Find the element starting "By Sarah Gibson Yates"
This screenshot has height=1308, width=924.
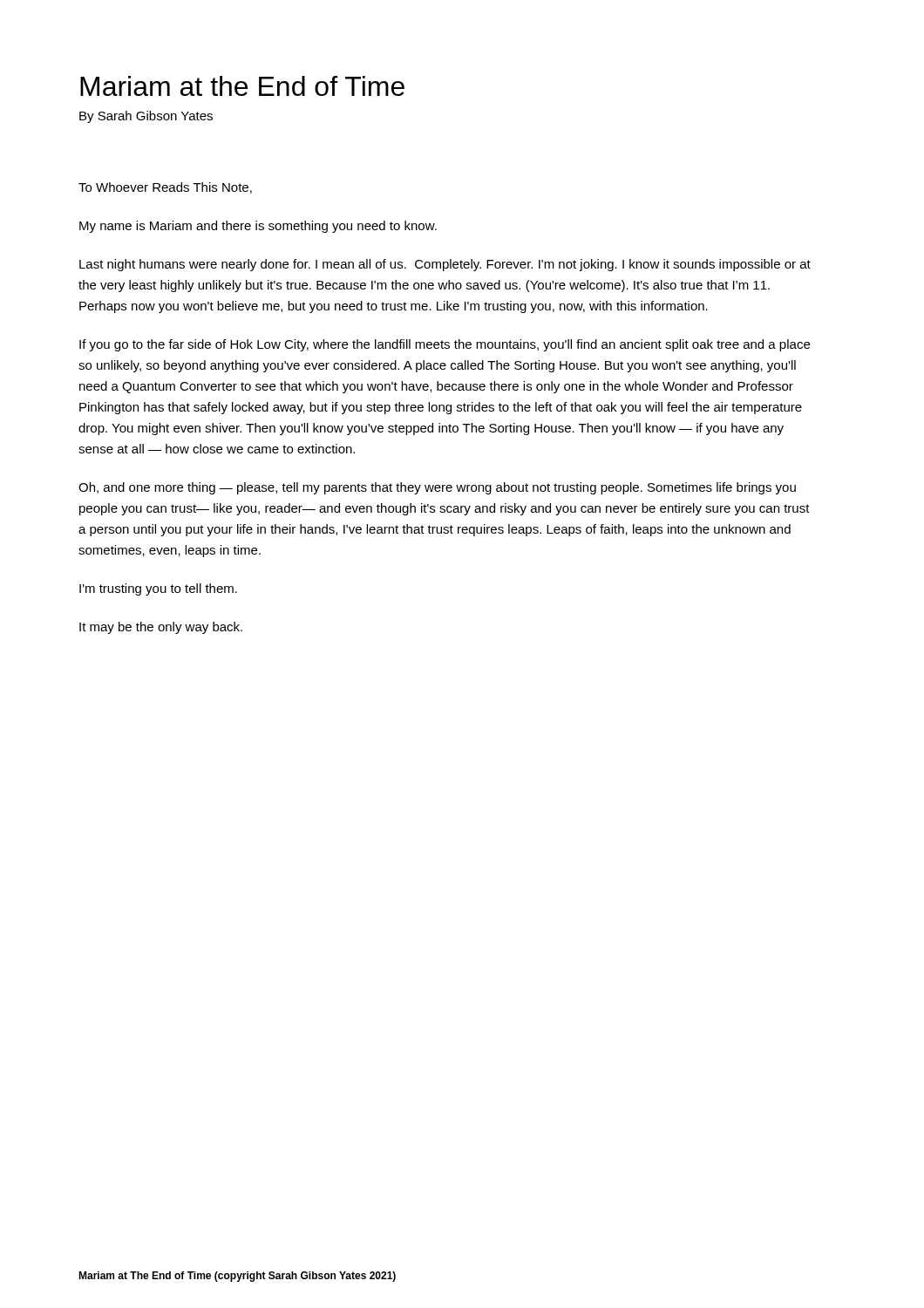146,116
